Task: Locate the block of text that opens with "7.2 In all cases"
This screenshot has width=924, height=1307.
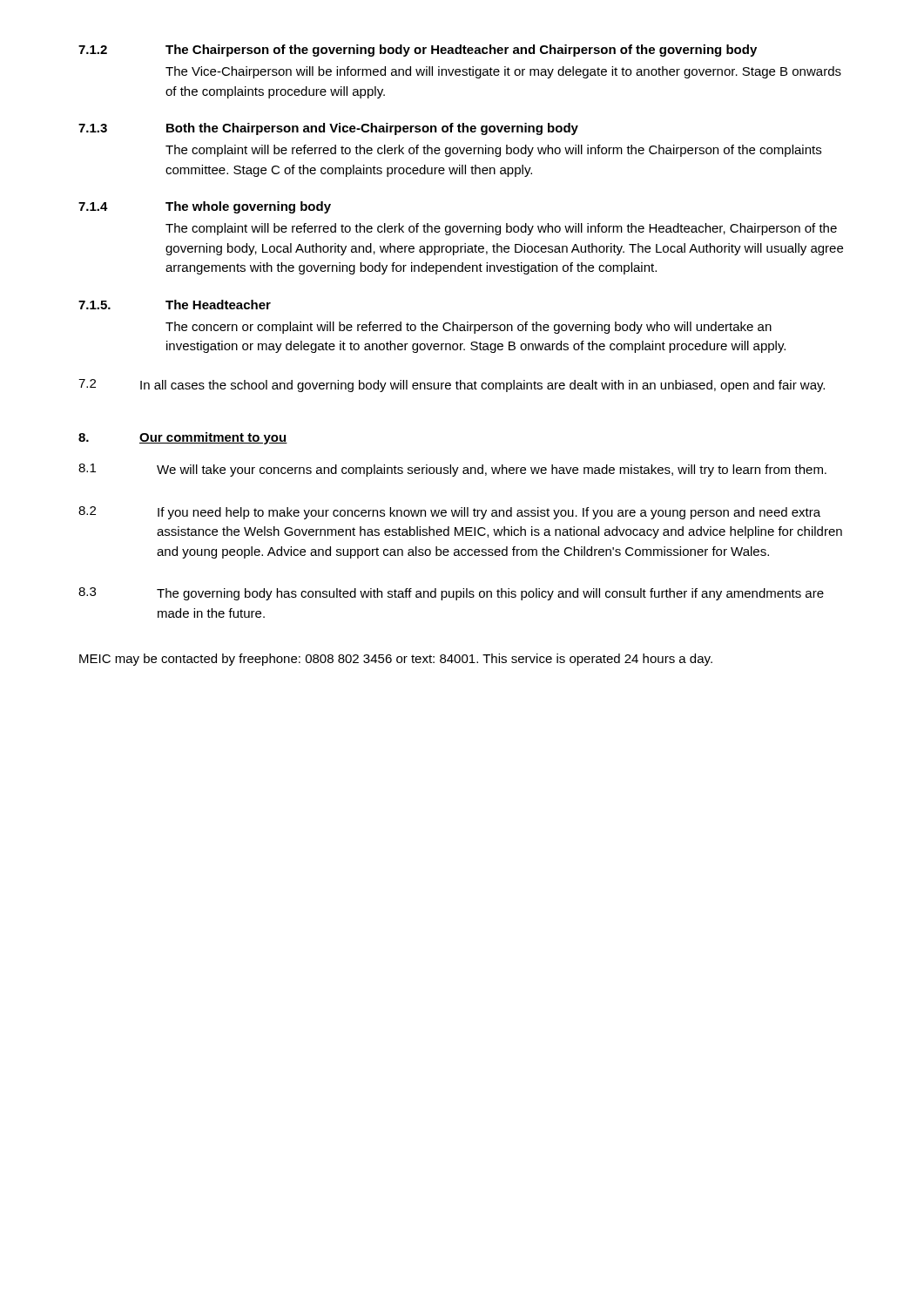Action: click(452, 385)
